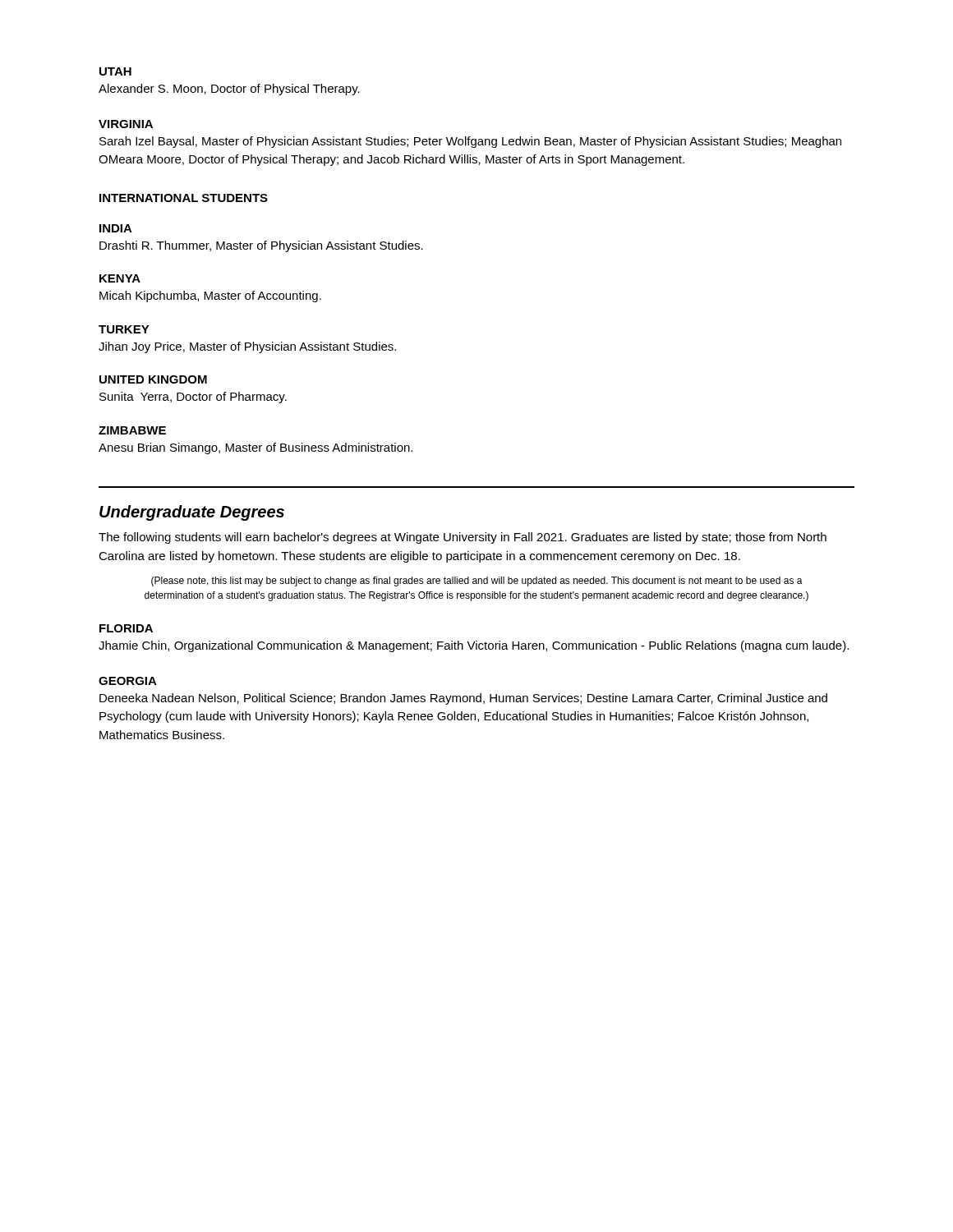Locate the section header that says "INTERNATIONAL STUDENTS"
This screenshot has height=1232, width=953.
point(183,197)
